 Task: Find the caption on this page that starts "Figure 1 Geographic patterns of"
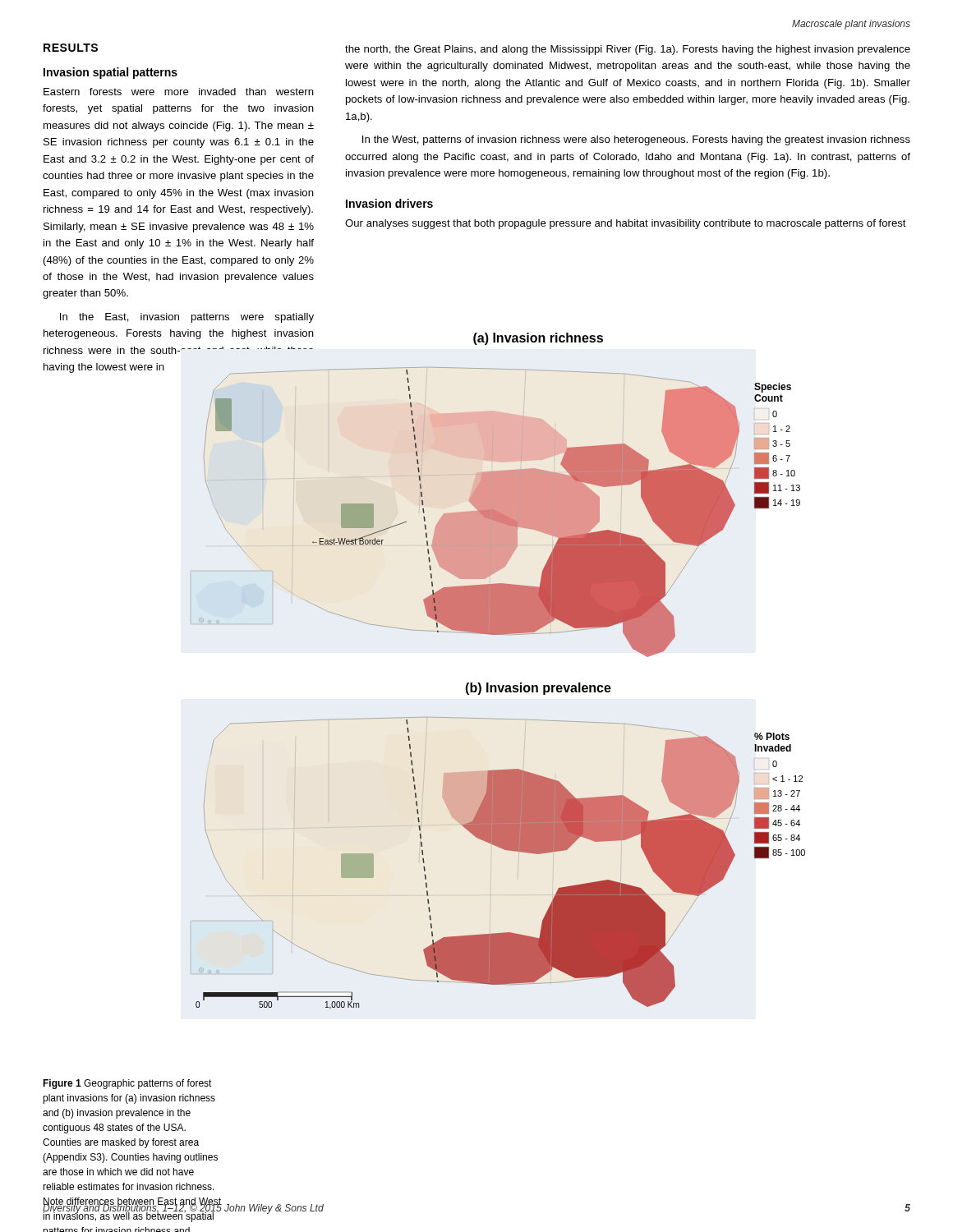(133, 1154)
